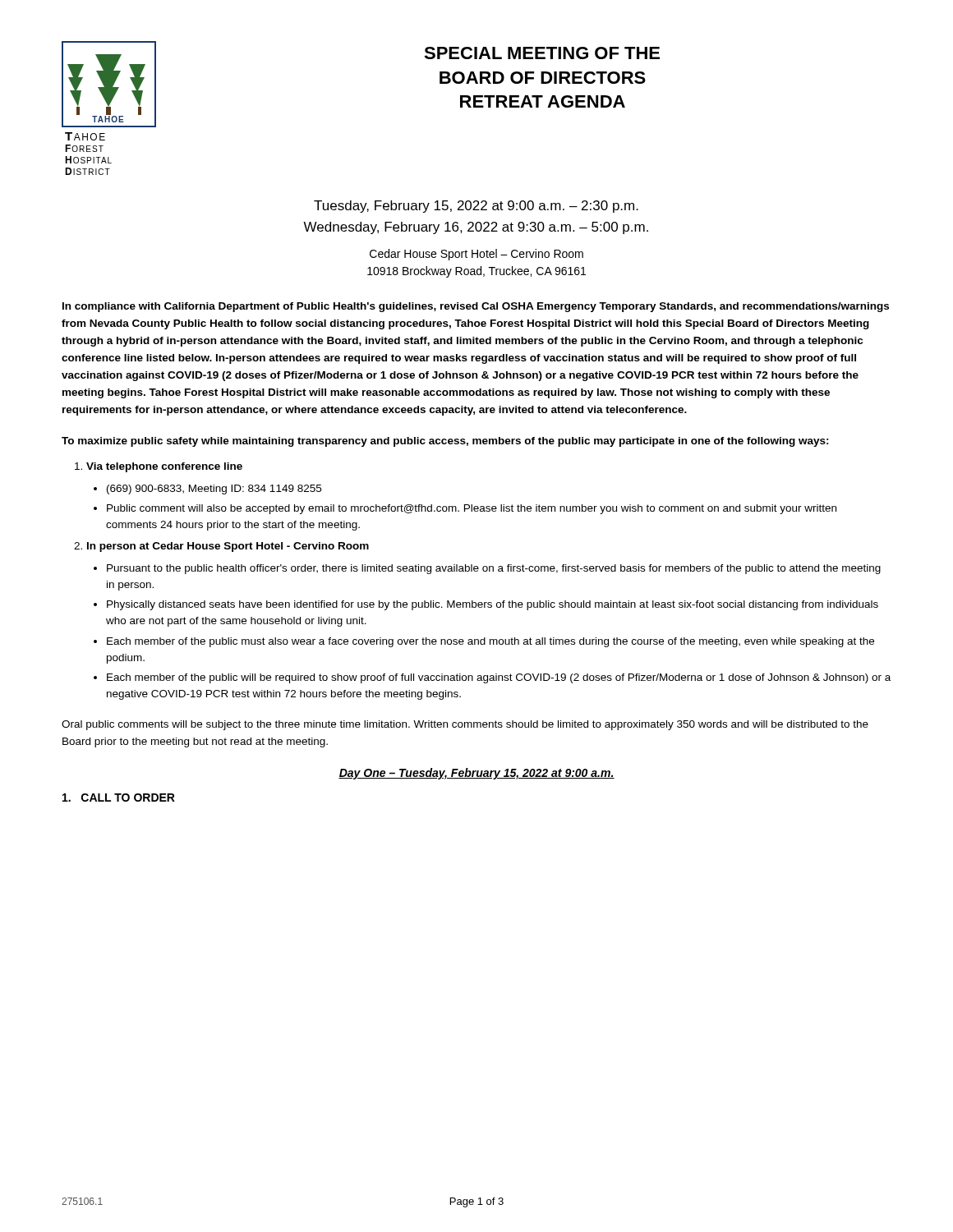Locate the region starting "In person at Cedar House Sport Hotel -"
The height and width of the screenshot is (1232, 953).
(228, 547)
